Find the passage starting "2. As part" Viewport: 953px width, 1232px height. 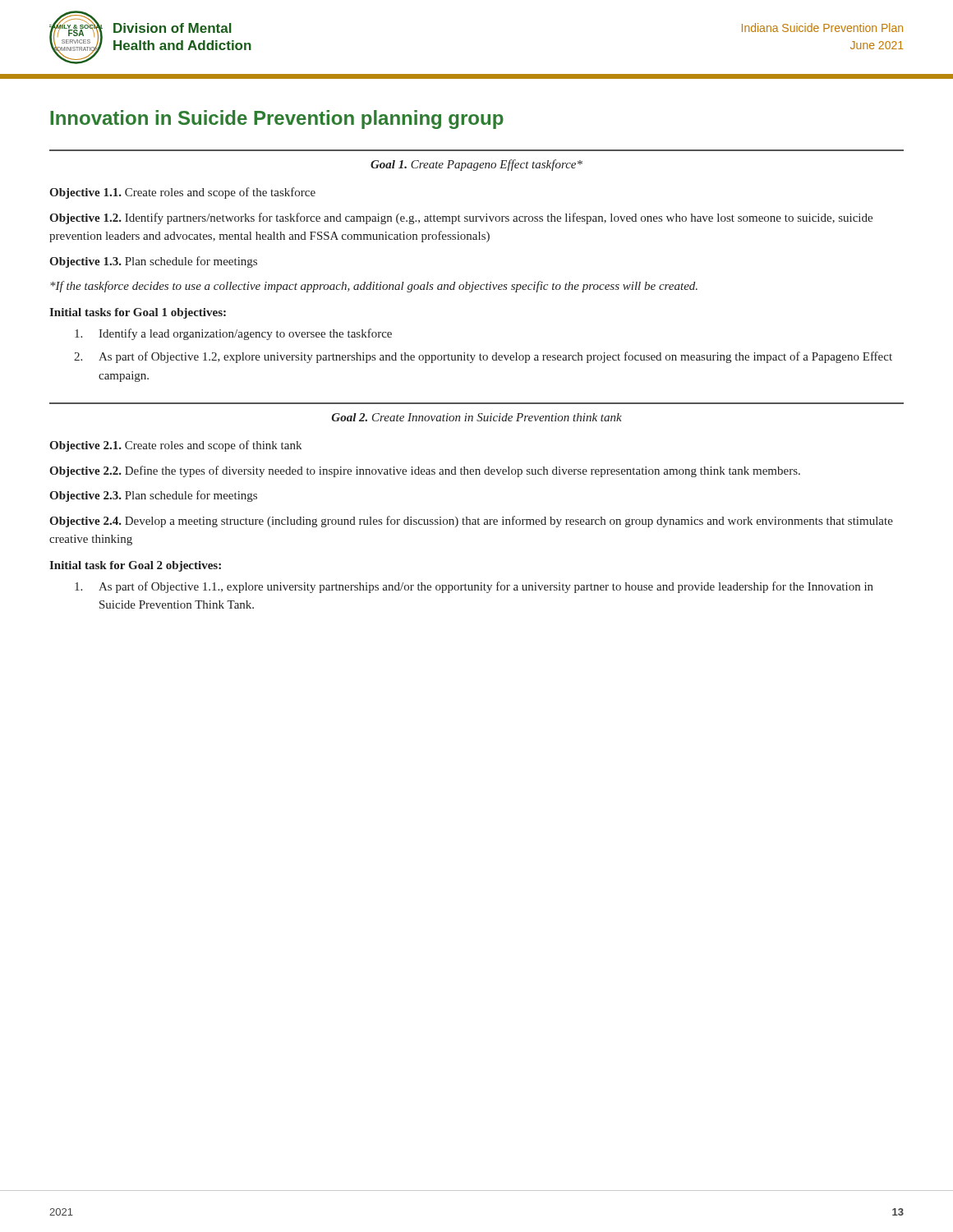[x=489, y=366]
